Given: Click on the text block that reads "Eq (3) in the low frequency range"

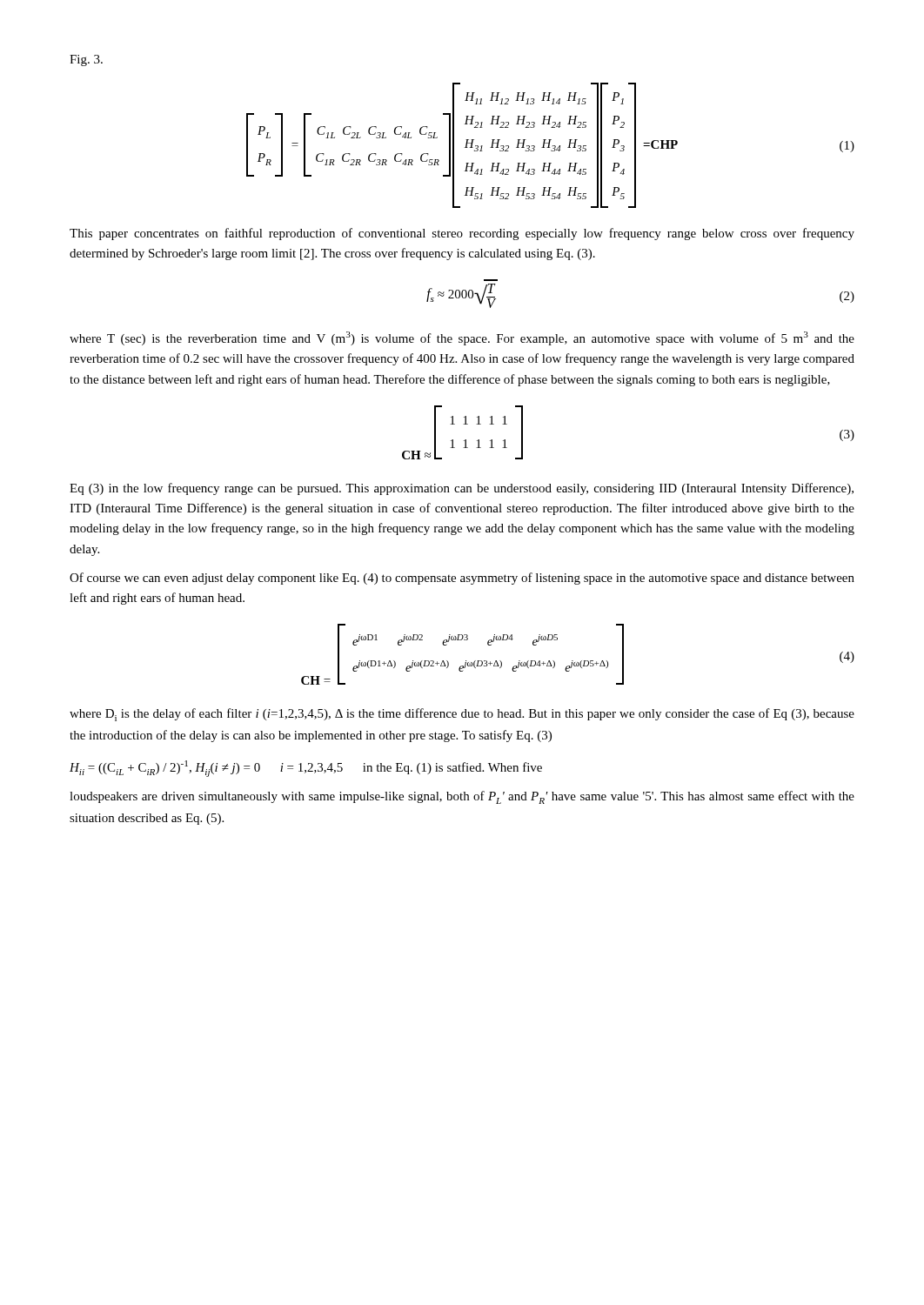Looking at the screenshot, I should (462, 518).
